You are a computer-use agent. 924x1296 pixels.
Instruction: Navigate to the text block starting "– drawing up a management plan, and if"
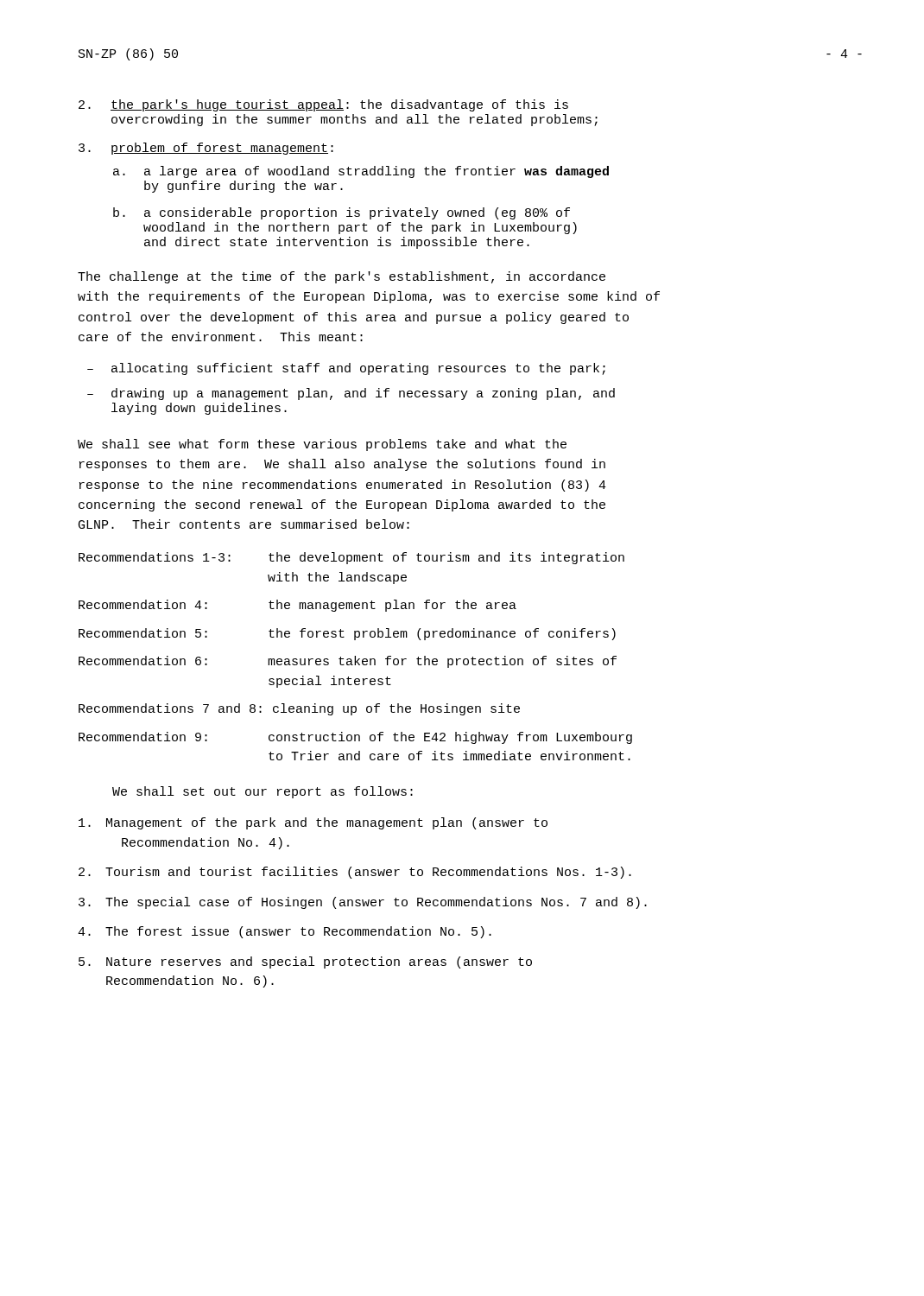[351, 402]
